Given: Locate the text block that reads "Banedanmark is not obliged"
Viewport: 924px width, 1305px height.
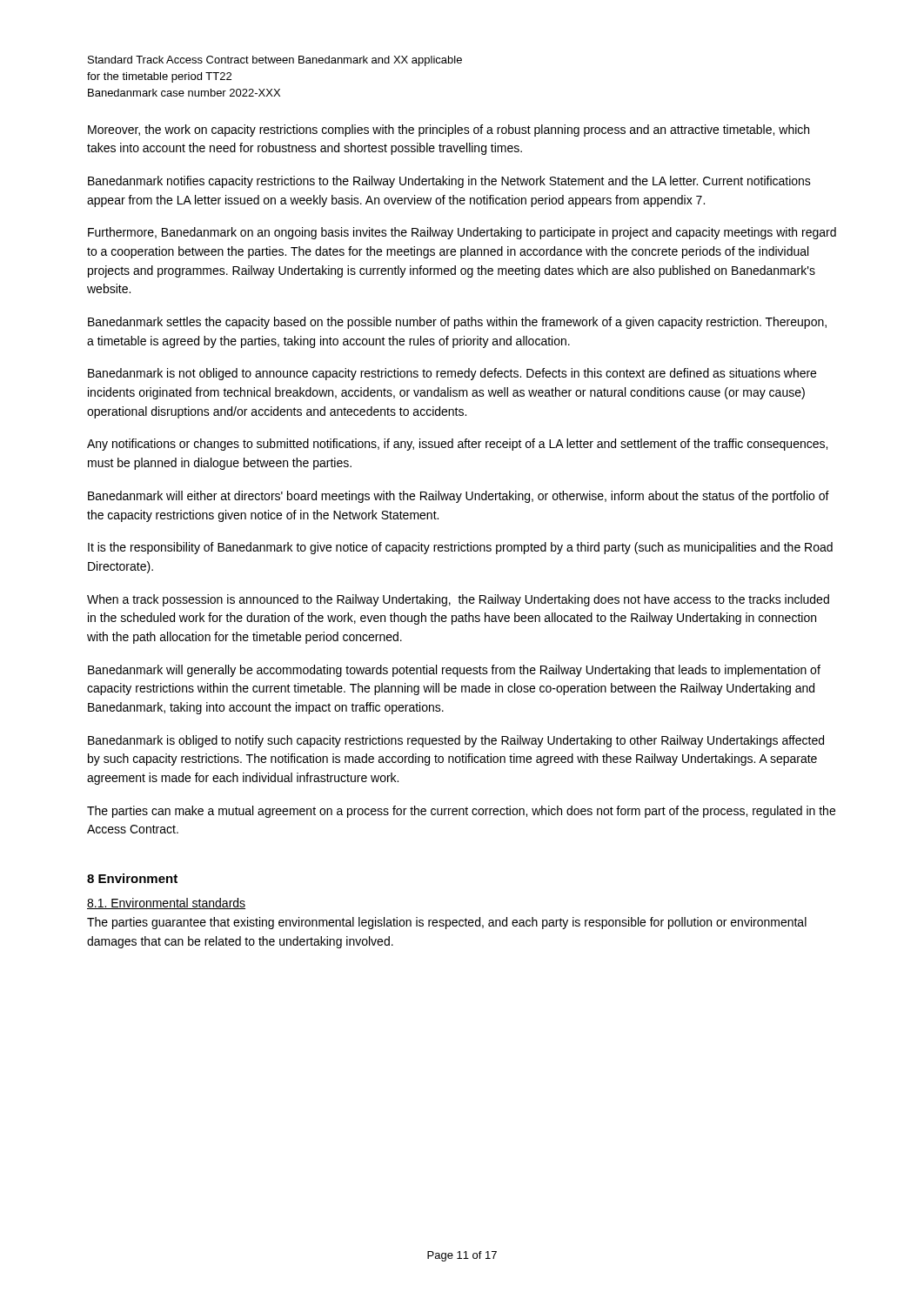Looking at the screenshot, I should click(x=452, y=392).
